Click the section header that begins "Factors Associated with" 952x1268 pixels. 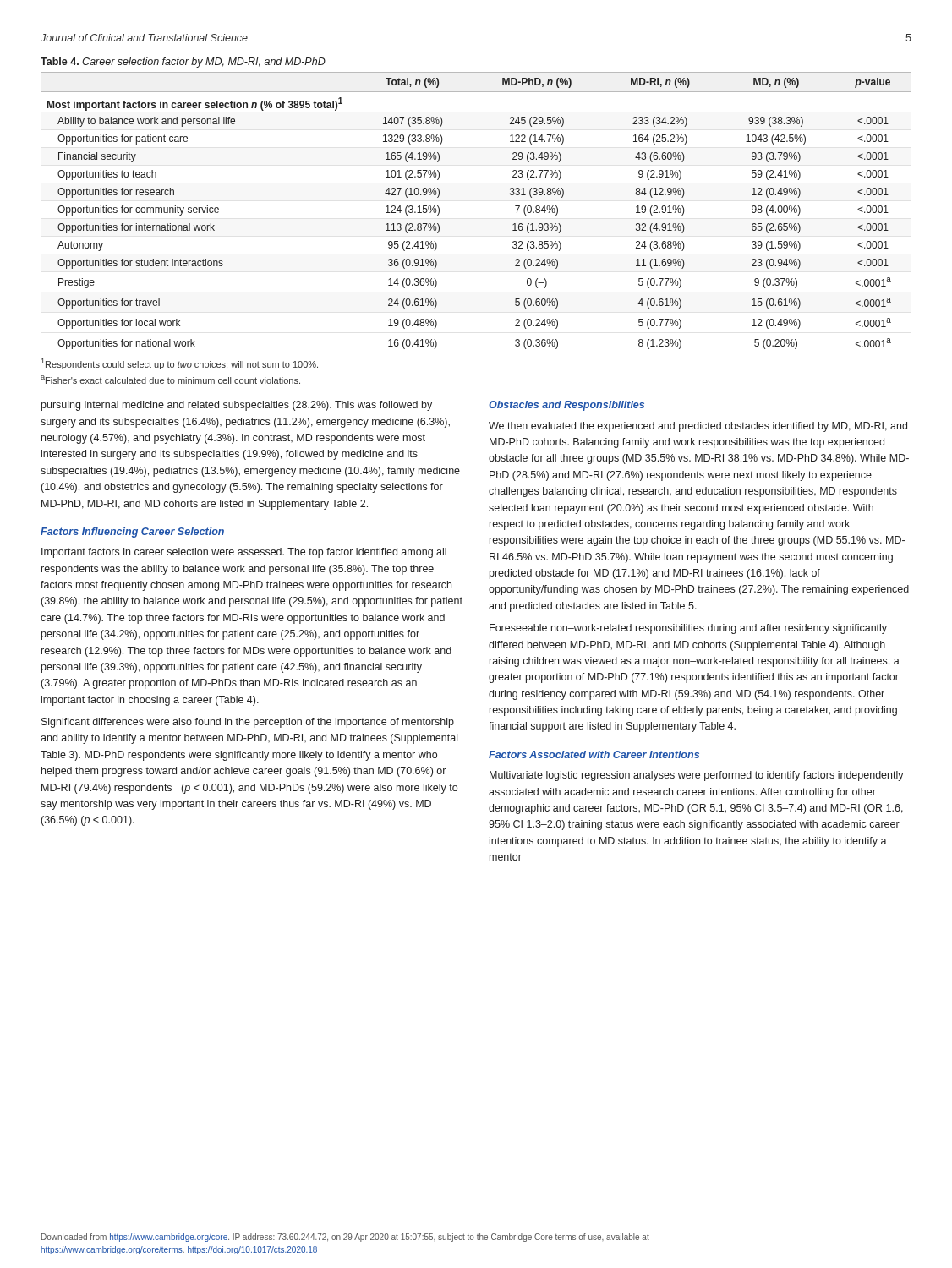(594, 755)
